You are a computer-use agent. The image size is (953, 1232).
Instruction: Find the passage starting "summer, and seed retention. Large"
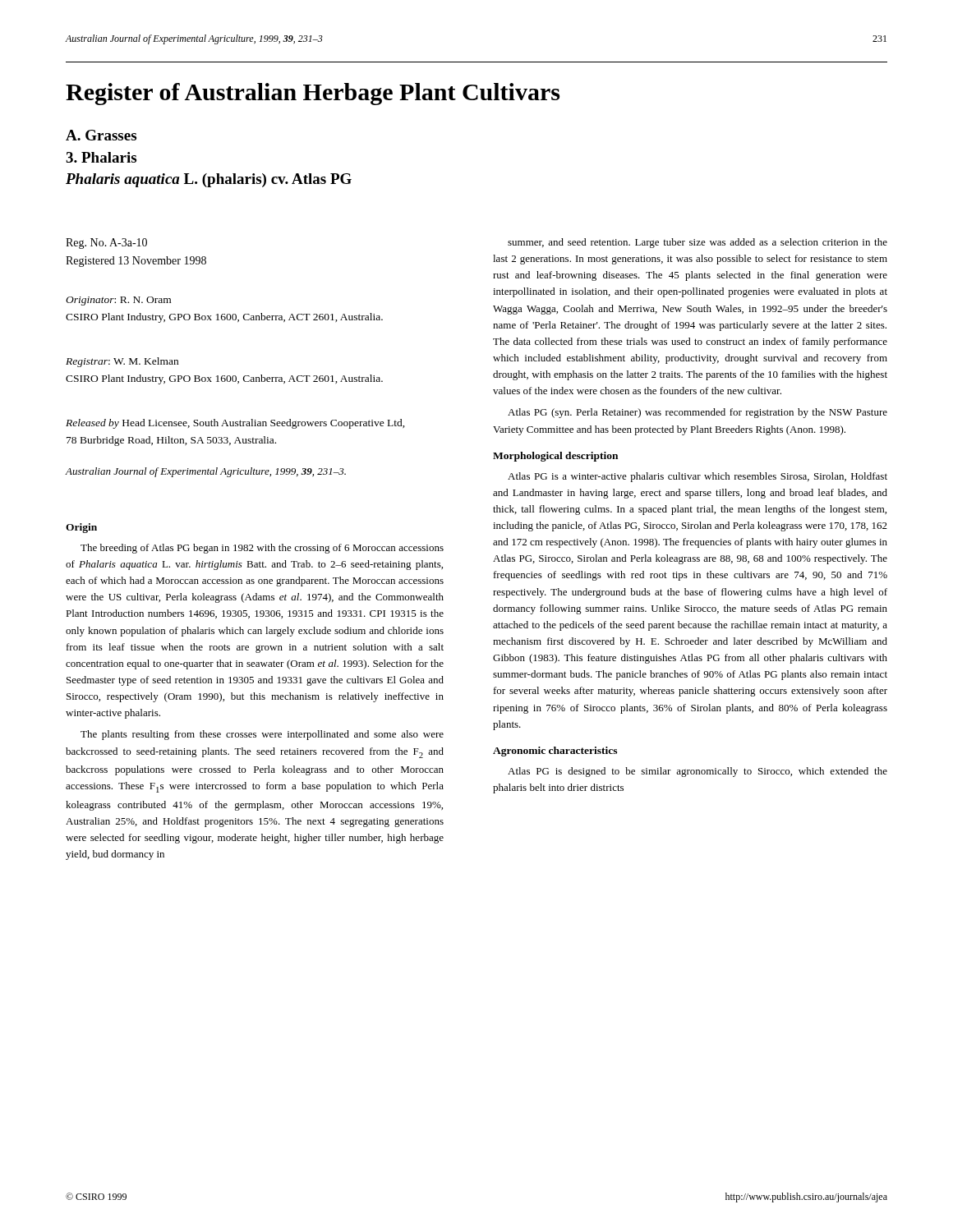point(690,336)
